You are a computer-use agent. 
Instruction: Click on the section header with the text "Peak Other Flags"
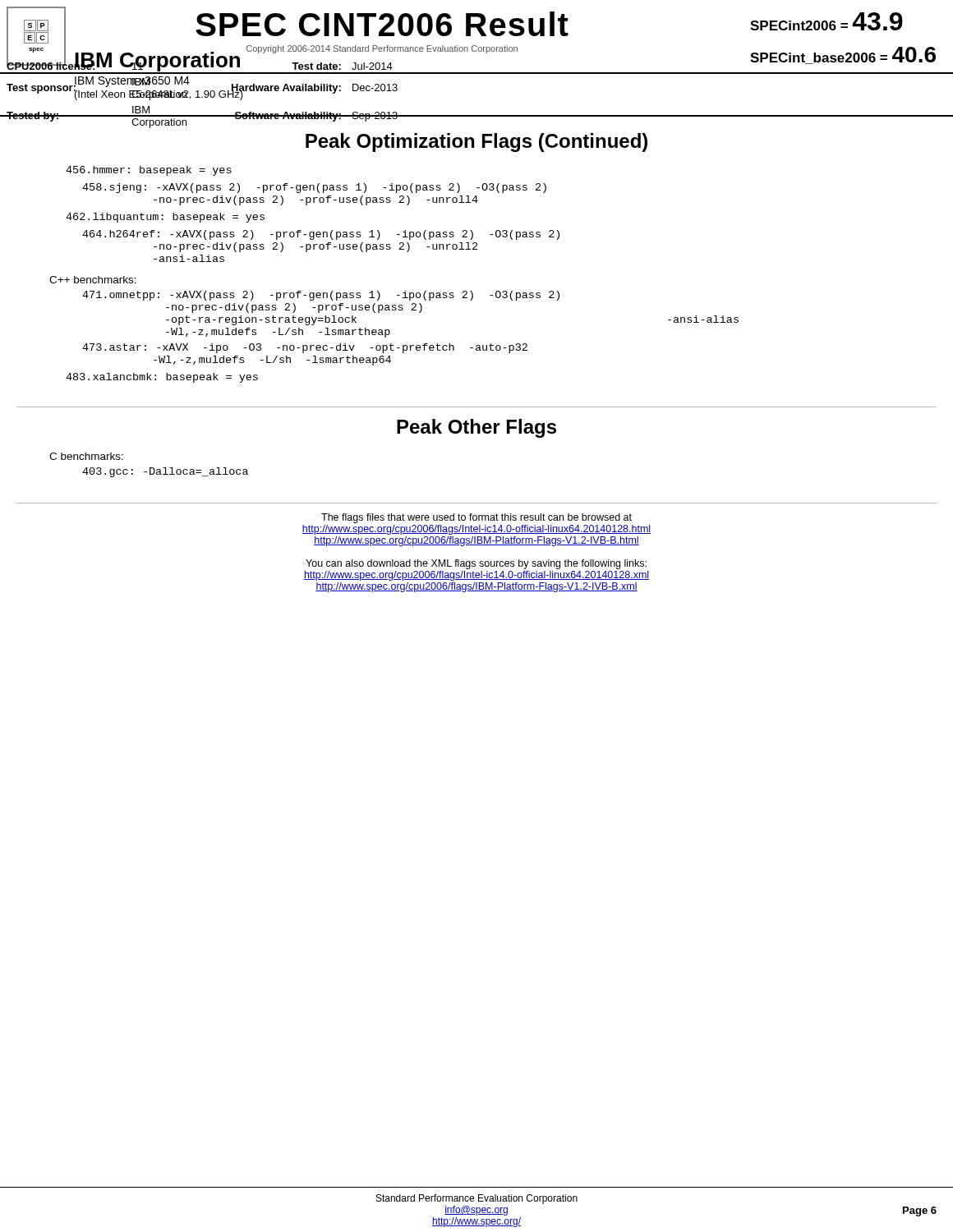pyautogui.click(x=476, y=427)
